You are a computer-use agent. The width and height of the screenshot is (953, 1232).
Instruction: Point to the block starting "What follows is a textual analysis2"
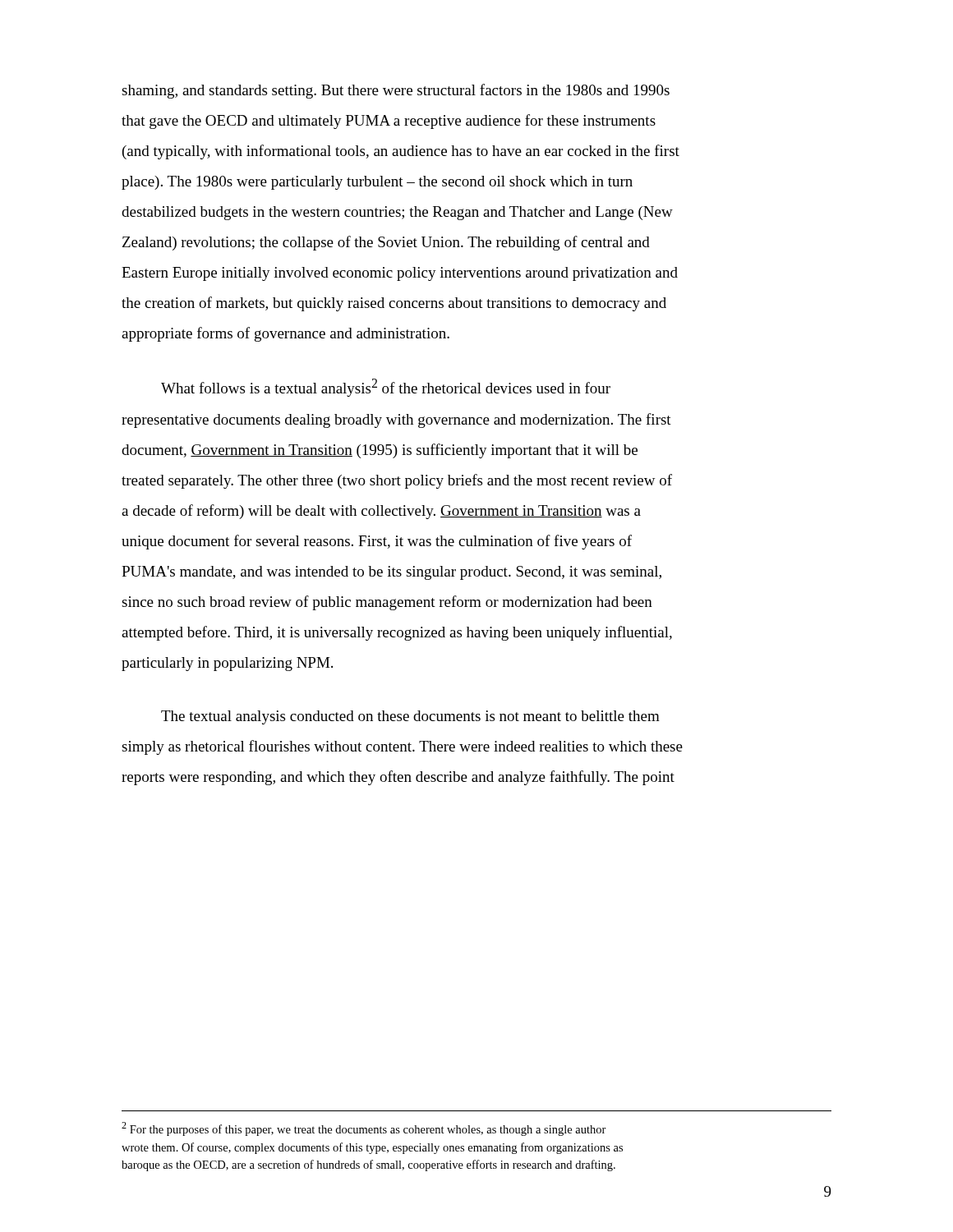[x=476, y=525]
